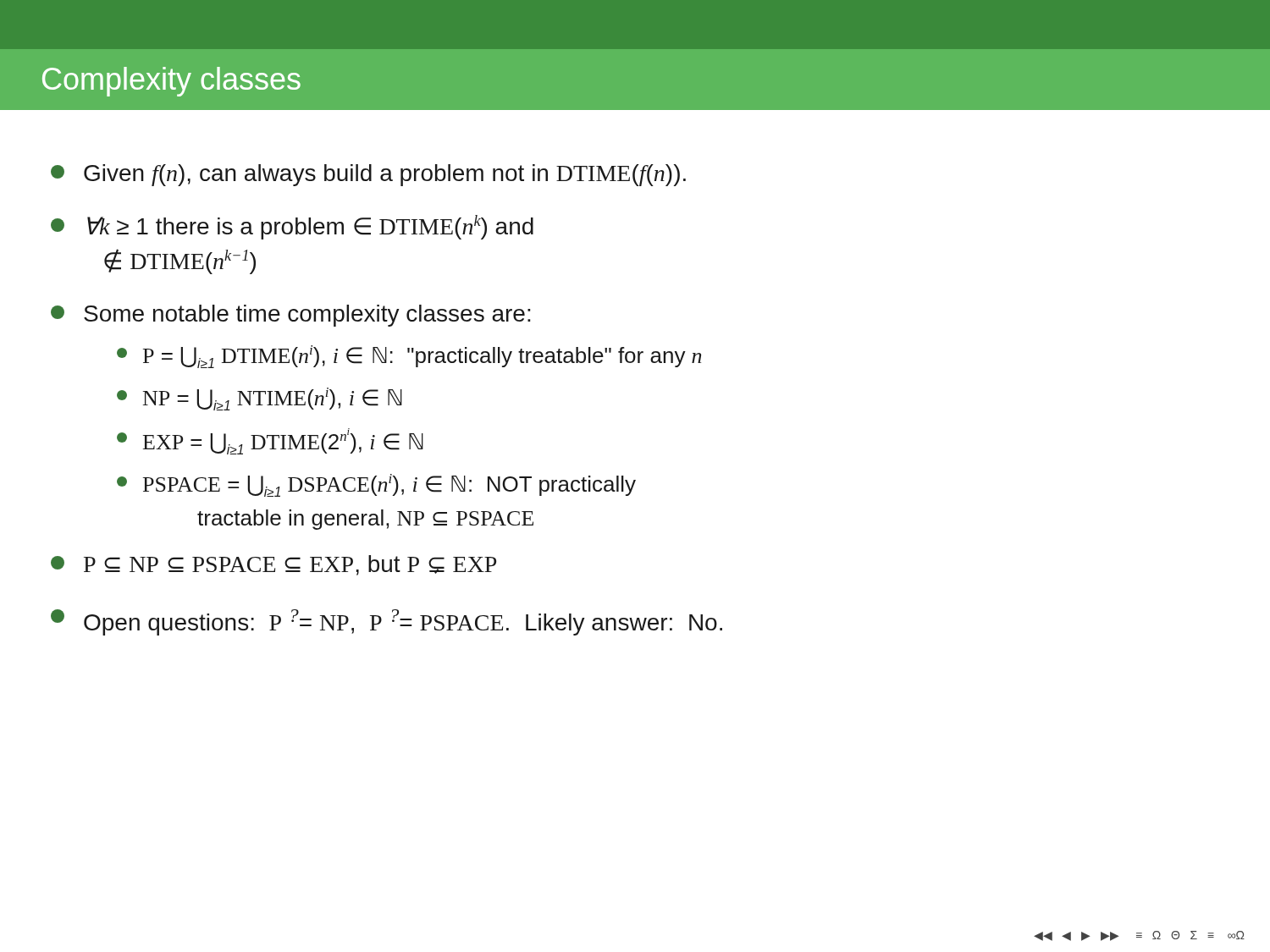
Task: Navigate to the text block starting "Some notable time"
Action: 291,316
